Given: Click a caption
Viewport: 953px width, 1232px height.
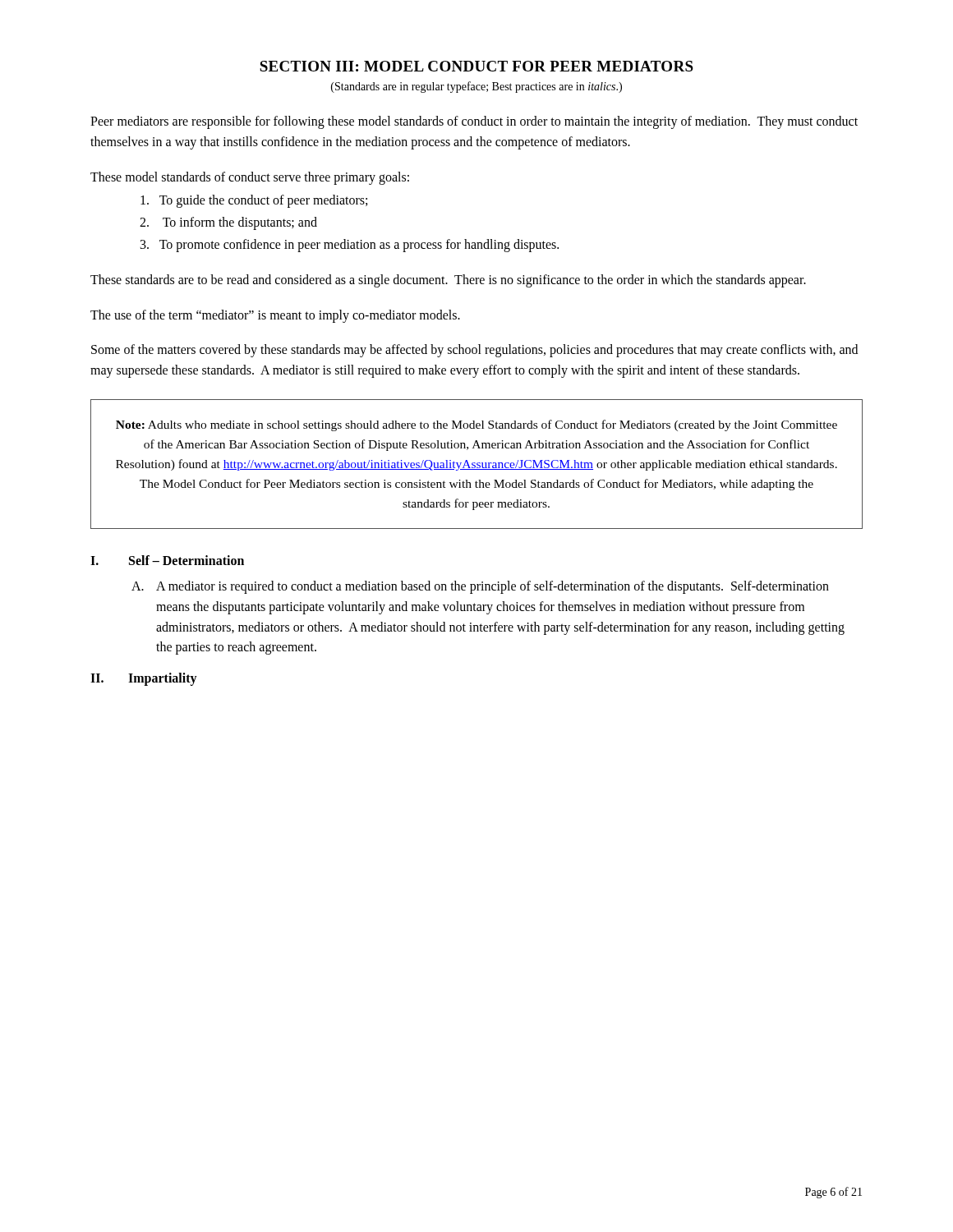Looking at the screenshot, I should point(476,87).
